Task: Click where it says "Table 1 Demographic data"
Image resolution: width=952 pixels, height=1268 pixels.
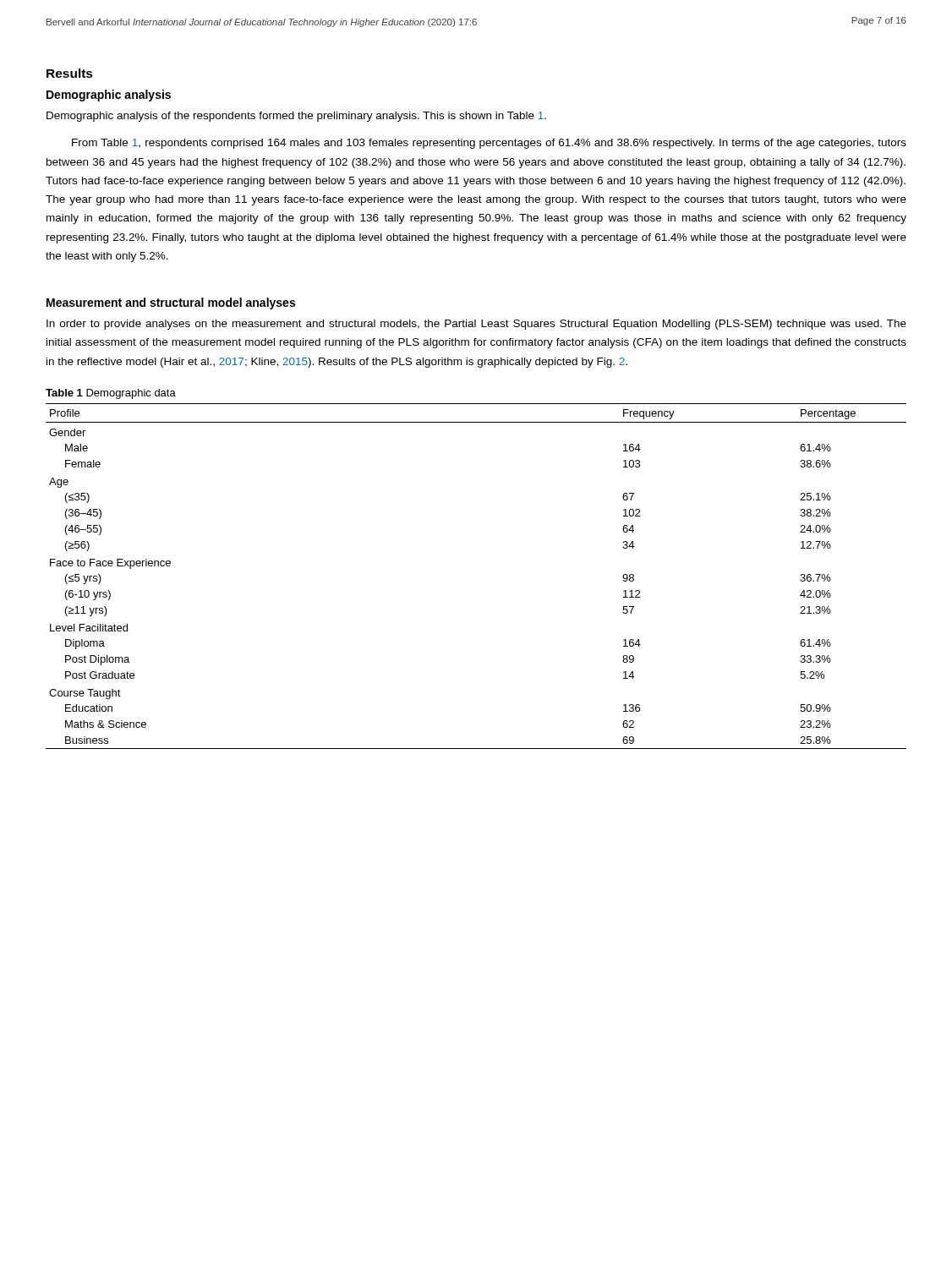Action: coord(111,393)
